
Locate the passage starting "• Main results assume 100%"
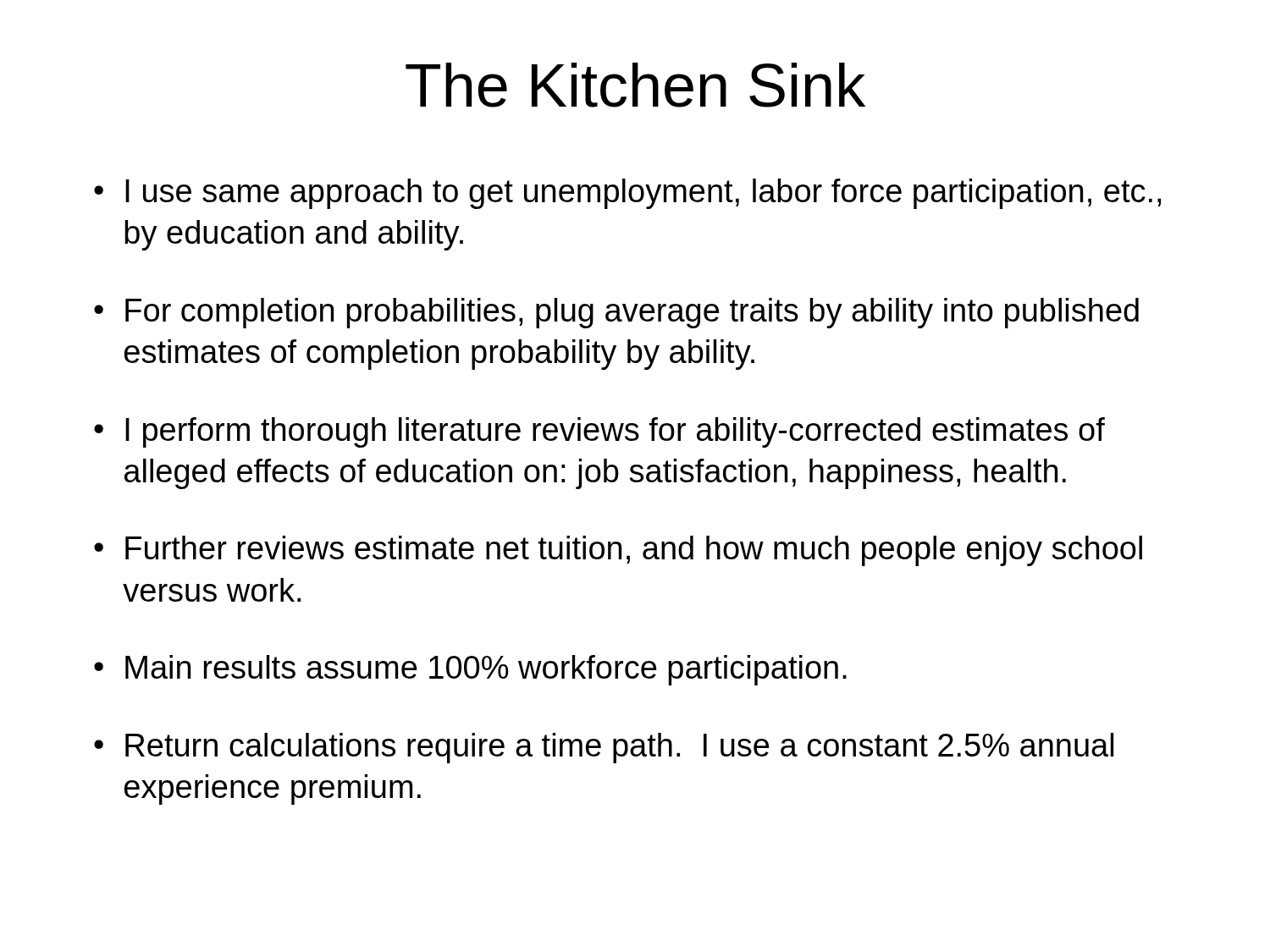[x=471, y=668]
